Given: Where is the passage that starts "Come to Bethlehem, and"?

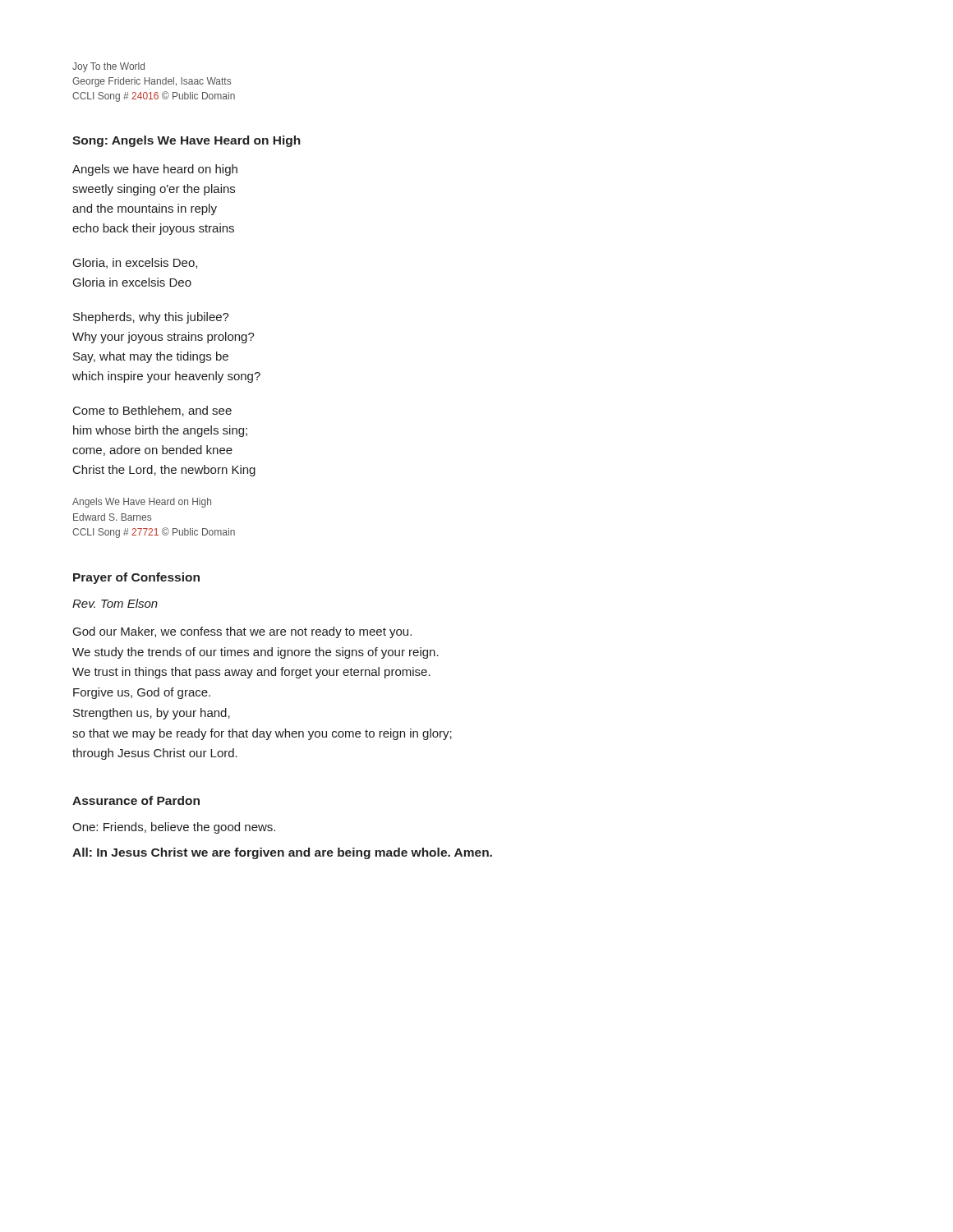Looking at the screenshot, I should point(164,440).
